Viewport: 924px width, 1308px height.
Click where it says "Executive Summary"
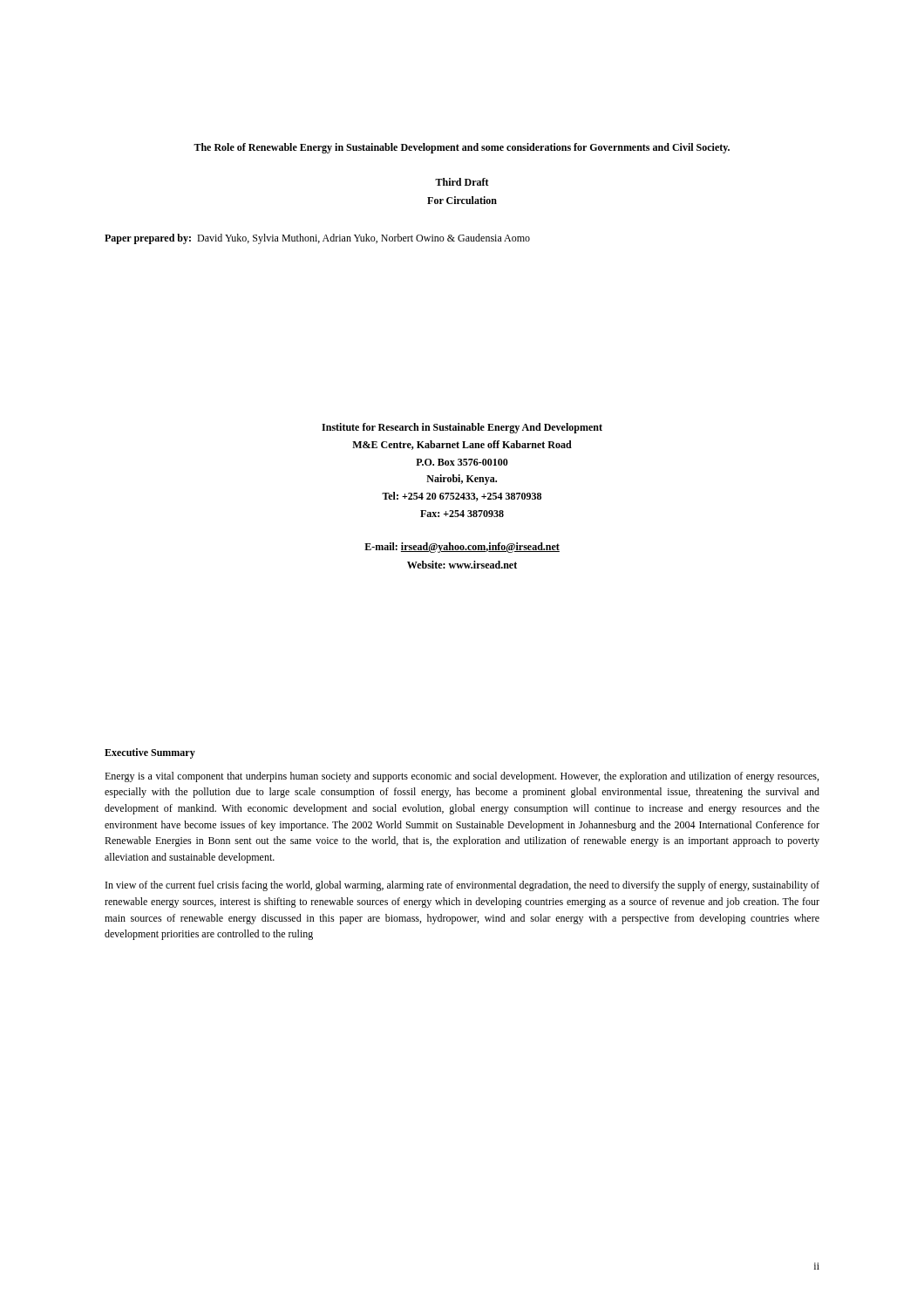pos(150,752)
